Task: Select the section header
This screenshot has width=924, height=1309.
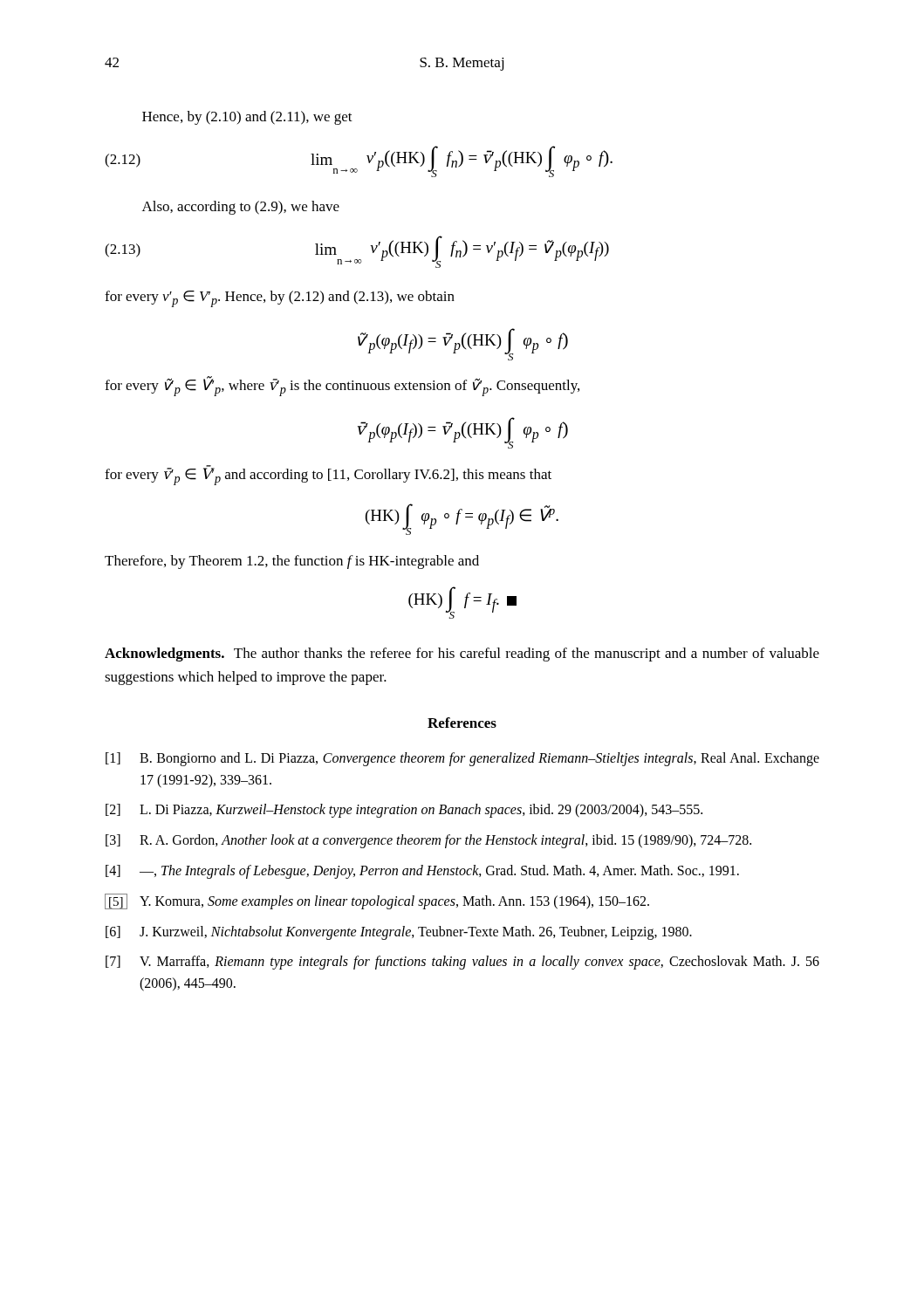Action: coord(462,723)
